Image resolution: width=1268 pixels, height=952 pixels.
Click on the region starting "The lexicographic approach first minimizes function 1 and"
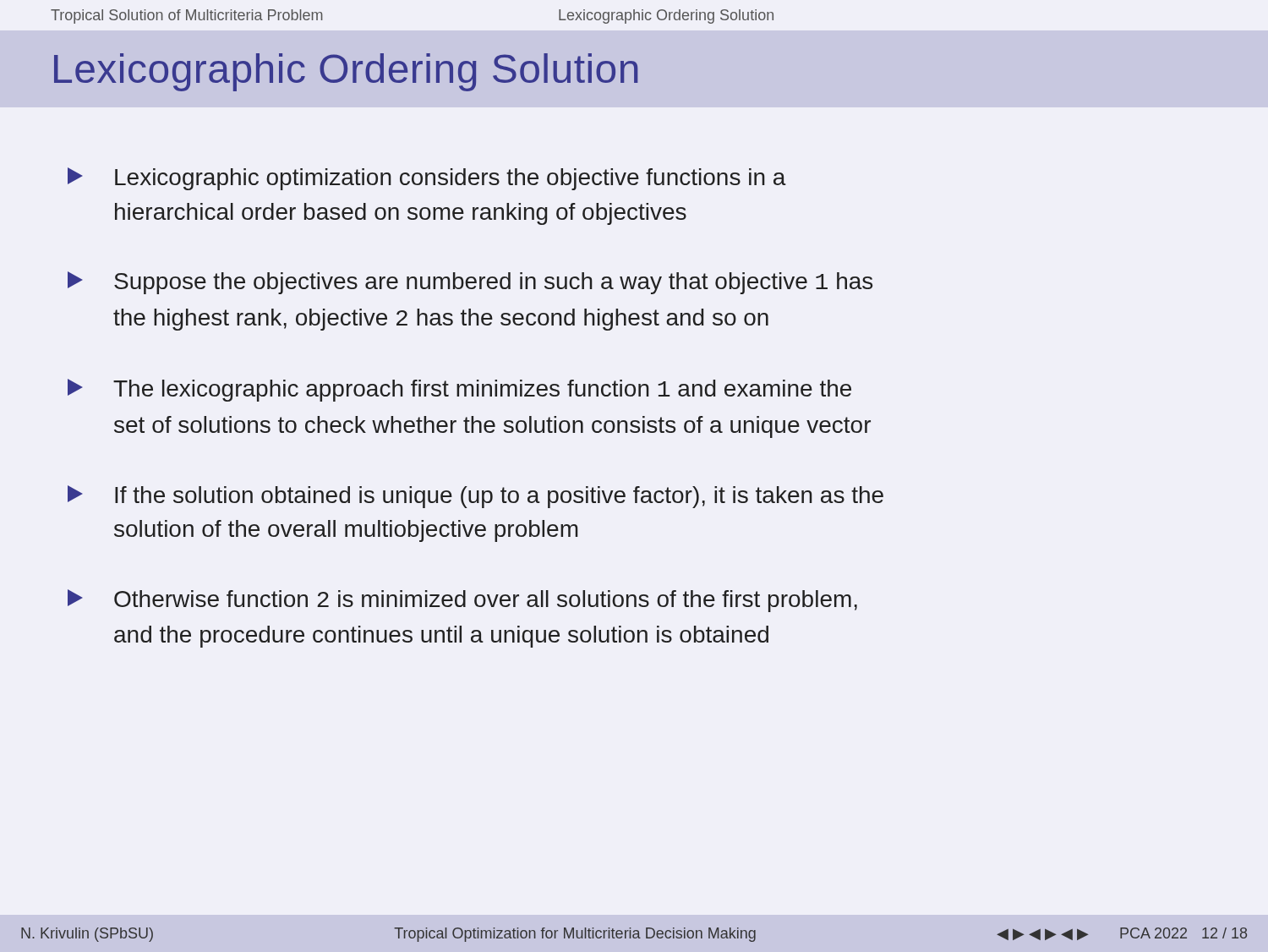click(x=469, y=408)
